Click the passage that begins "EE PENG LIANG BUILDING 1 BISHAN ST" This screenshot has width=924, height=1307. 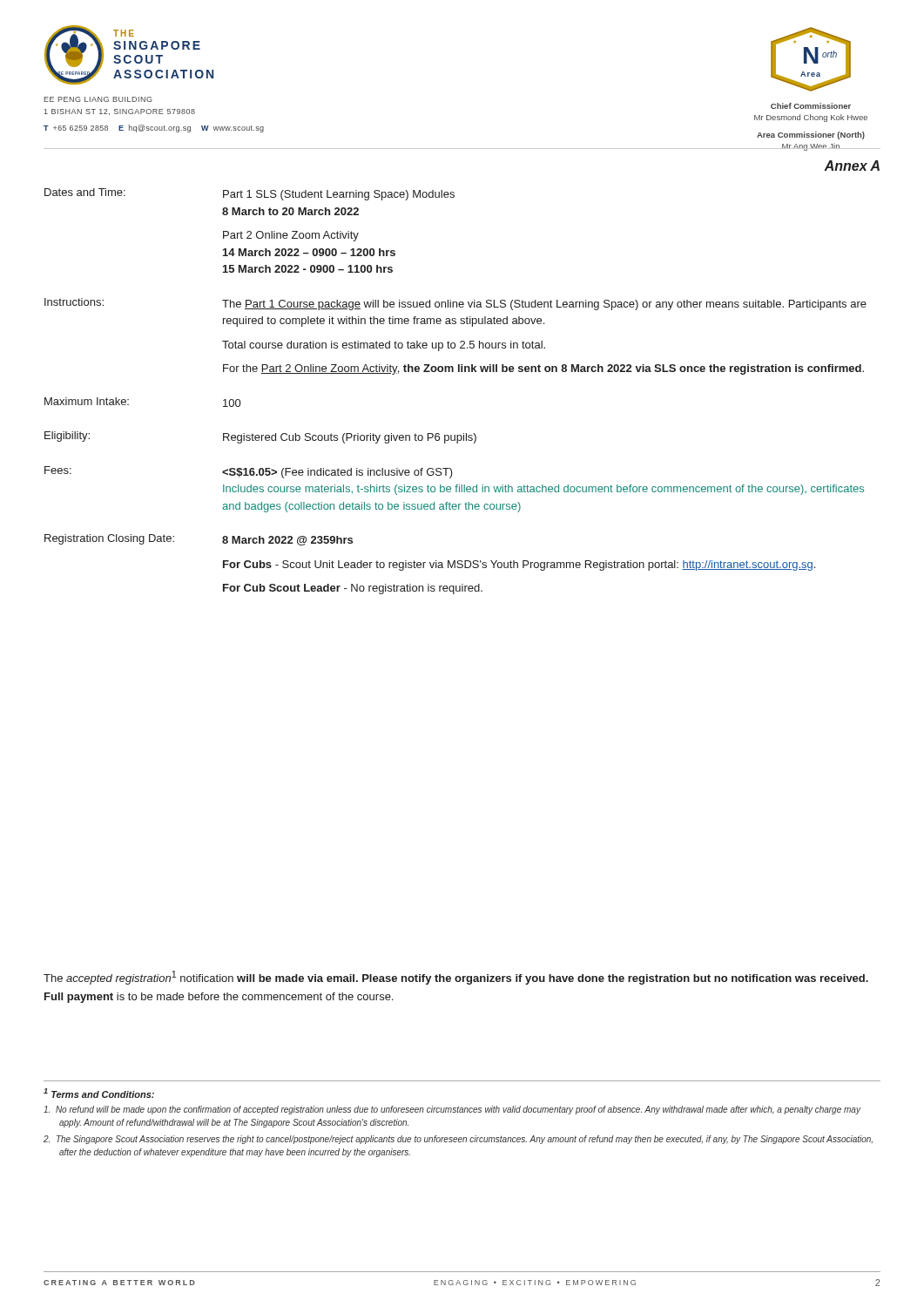119,105
